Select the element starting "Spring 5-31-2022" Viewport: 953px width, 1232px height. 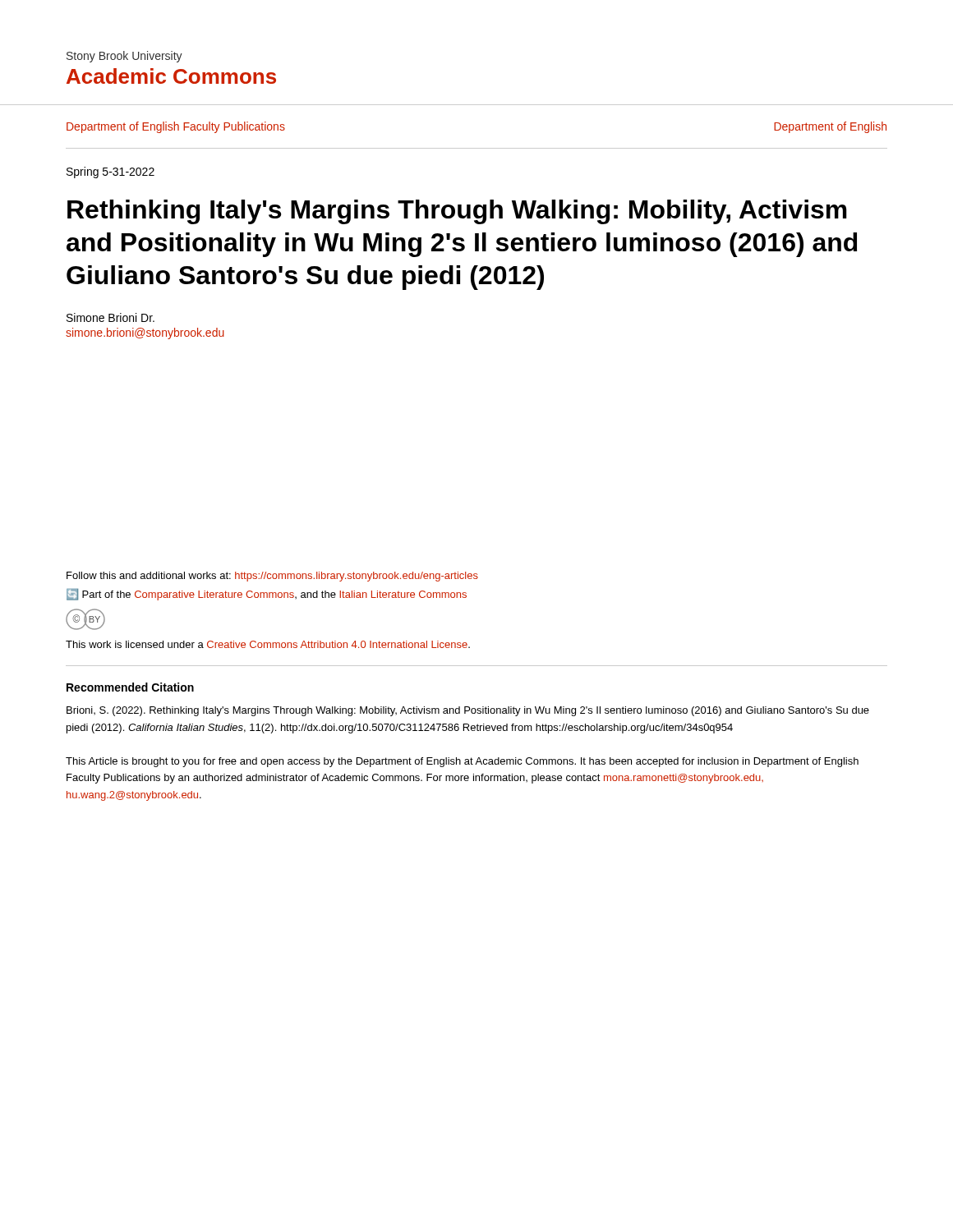(110, 172)
